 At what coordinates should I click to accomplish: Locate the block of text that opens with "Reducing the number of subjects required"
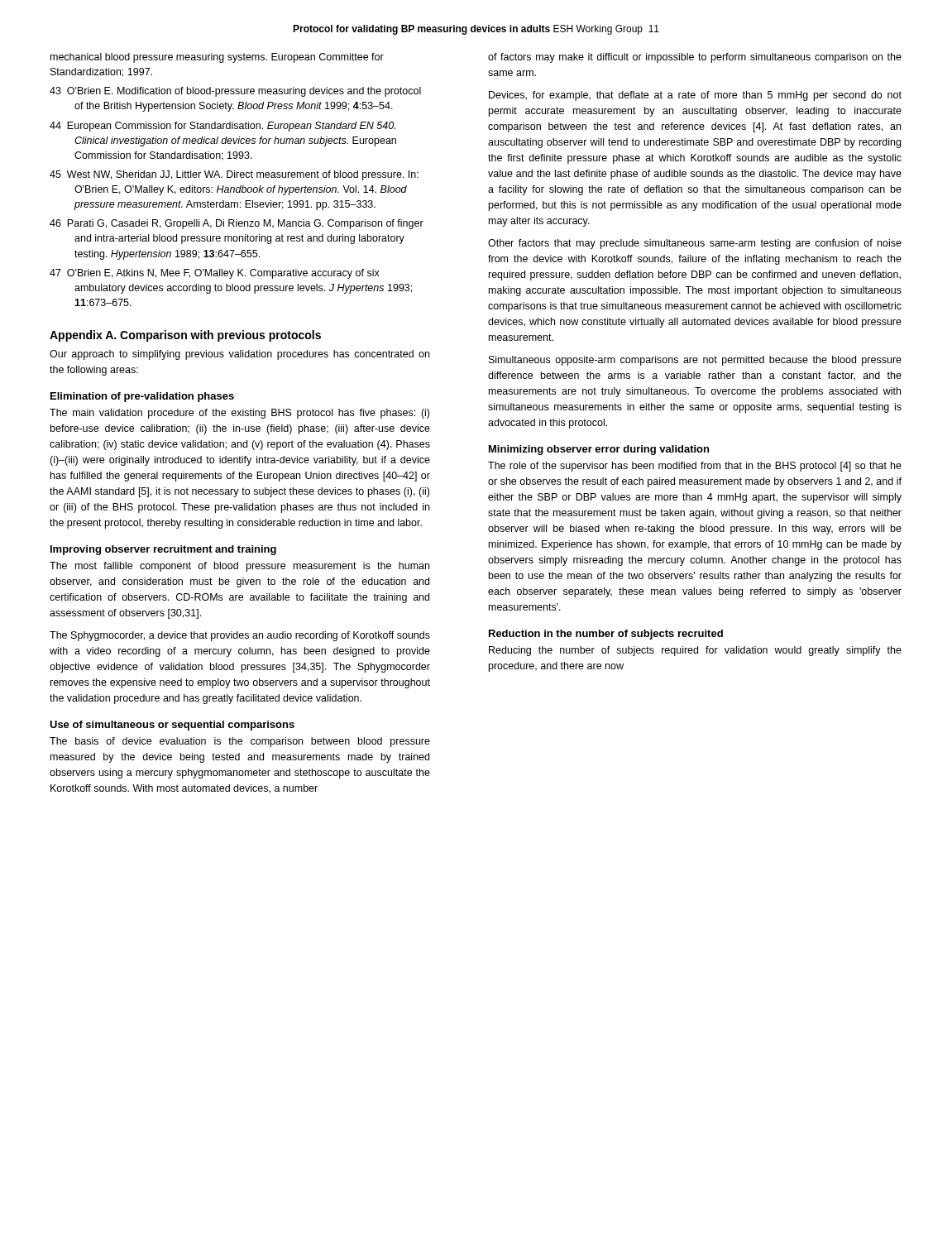695,658
